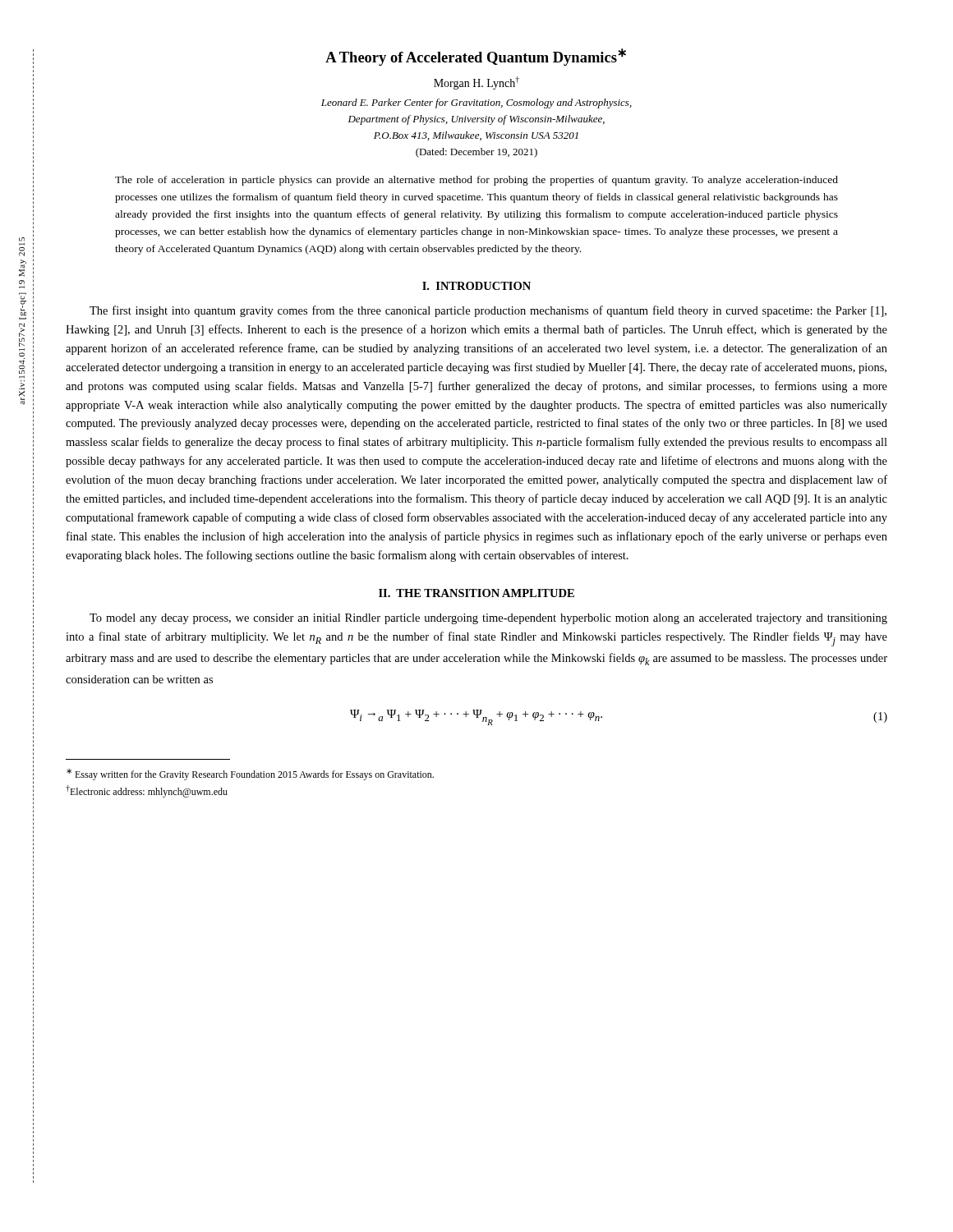Locate the region starting "A Theory of Accelerated Quantum Dynamics∗"
Image resolution: width=953 pixels, height=1232 pixels.
pos(476,56)
